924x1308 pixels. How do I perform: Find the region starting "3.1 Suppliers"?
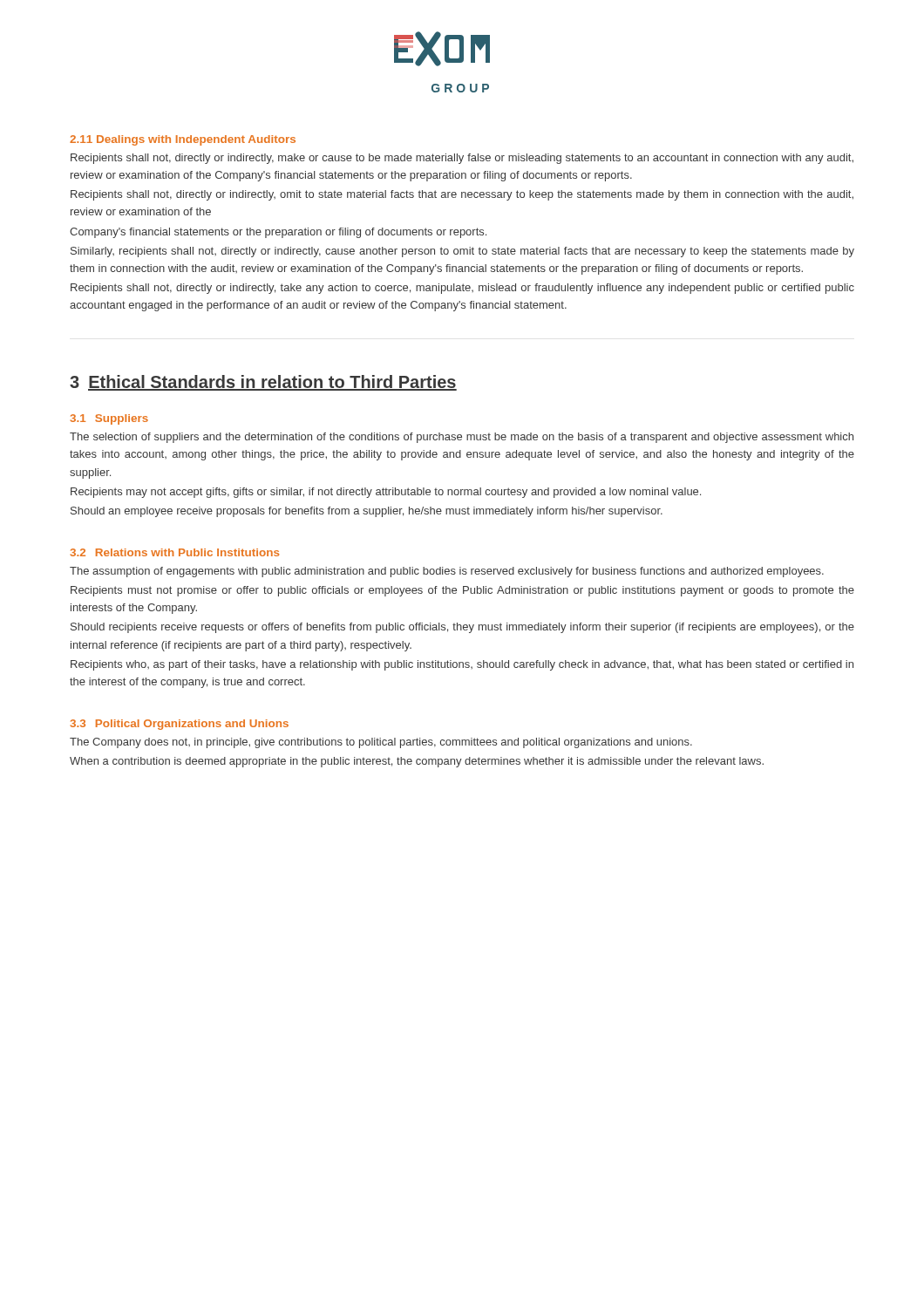(x=109, y=418)
